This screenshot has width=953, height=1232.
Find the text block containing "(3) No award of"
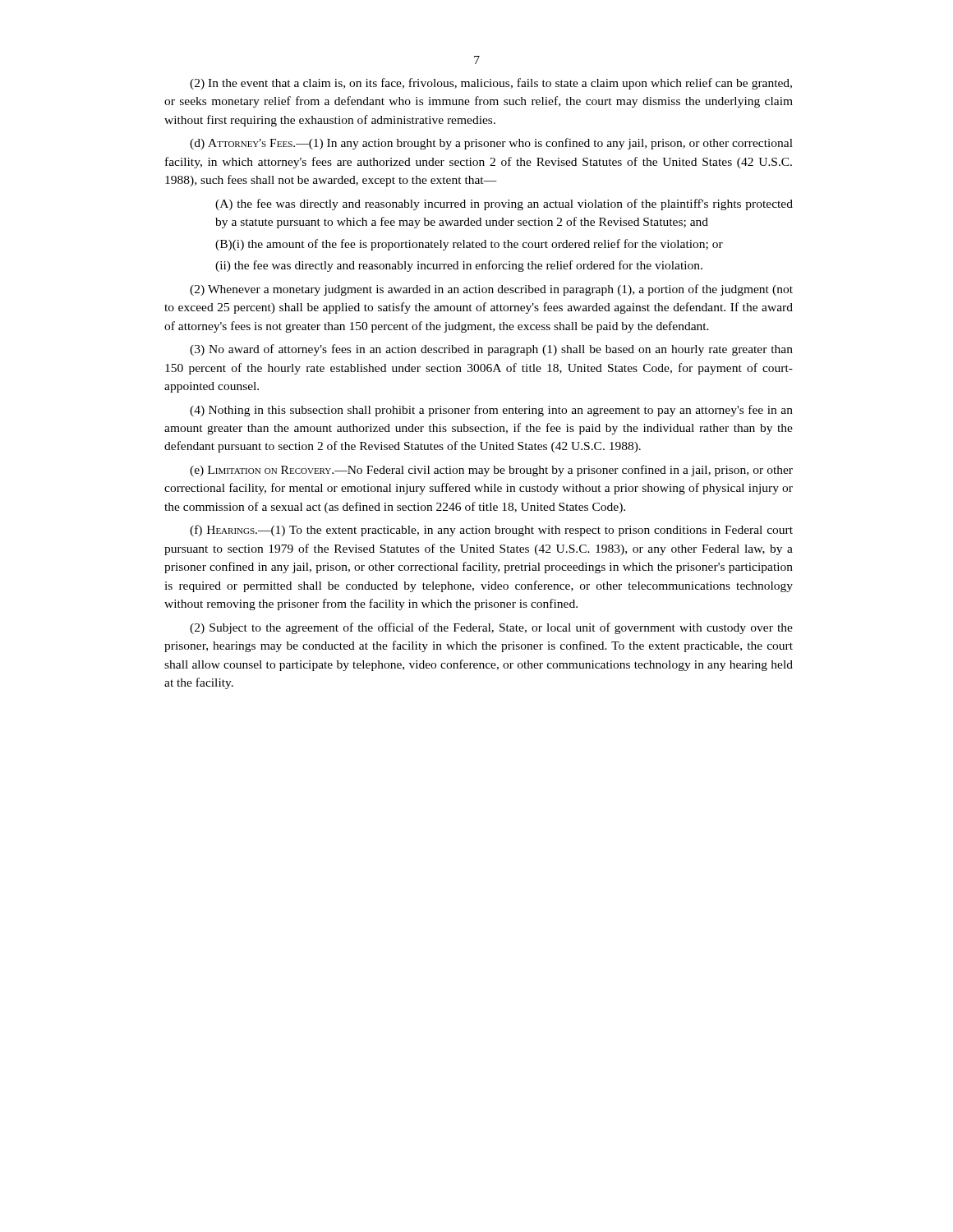pos(479,368)
